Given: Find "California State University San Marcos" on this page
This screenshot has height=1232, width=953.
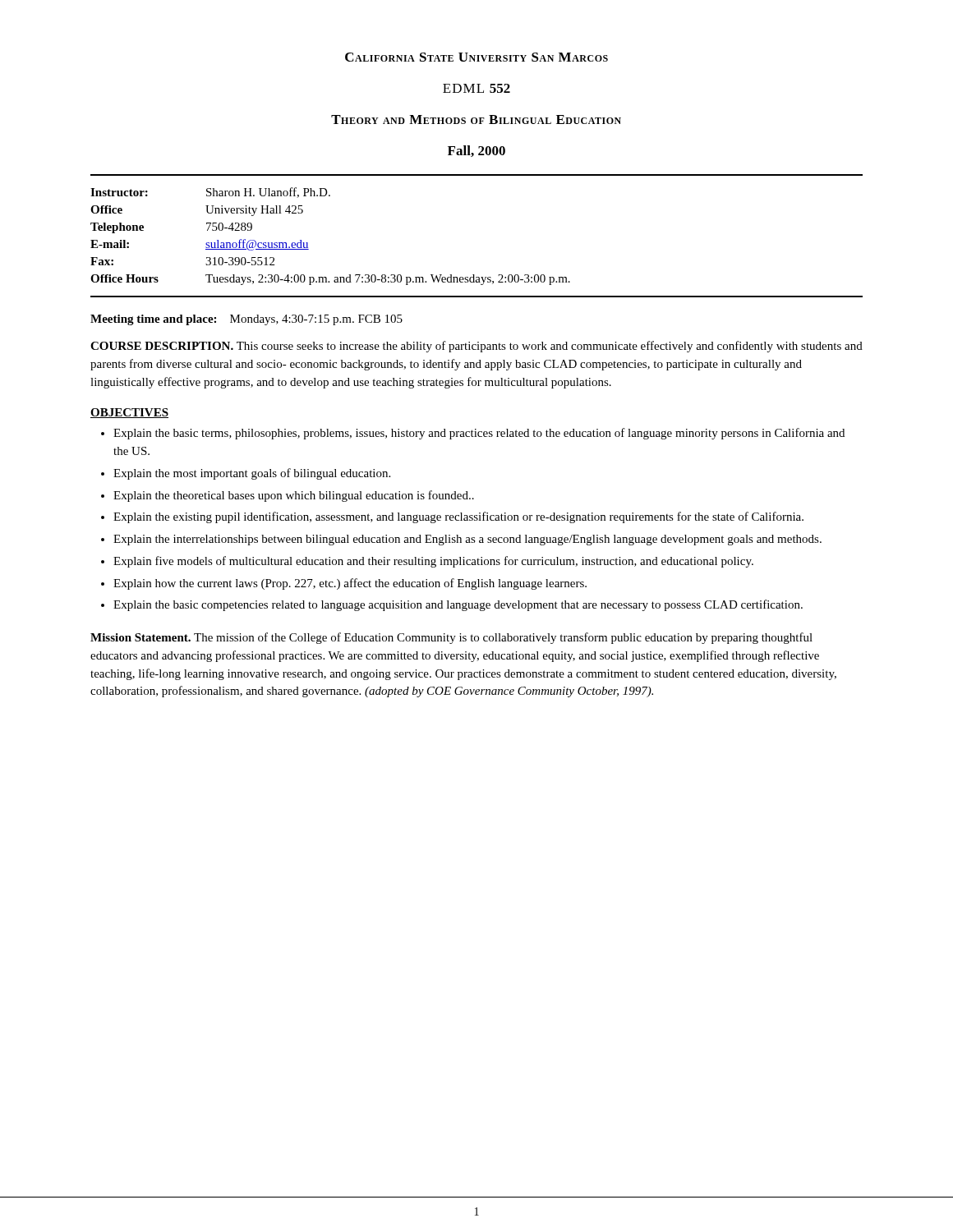Looking at the screenshot, I should [x=476, y=57].
